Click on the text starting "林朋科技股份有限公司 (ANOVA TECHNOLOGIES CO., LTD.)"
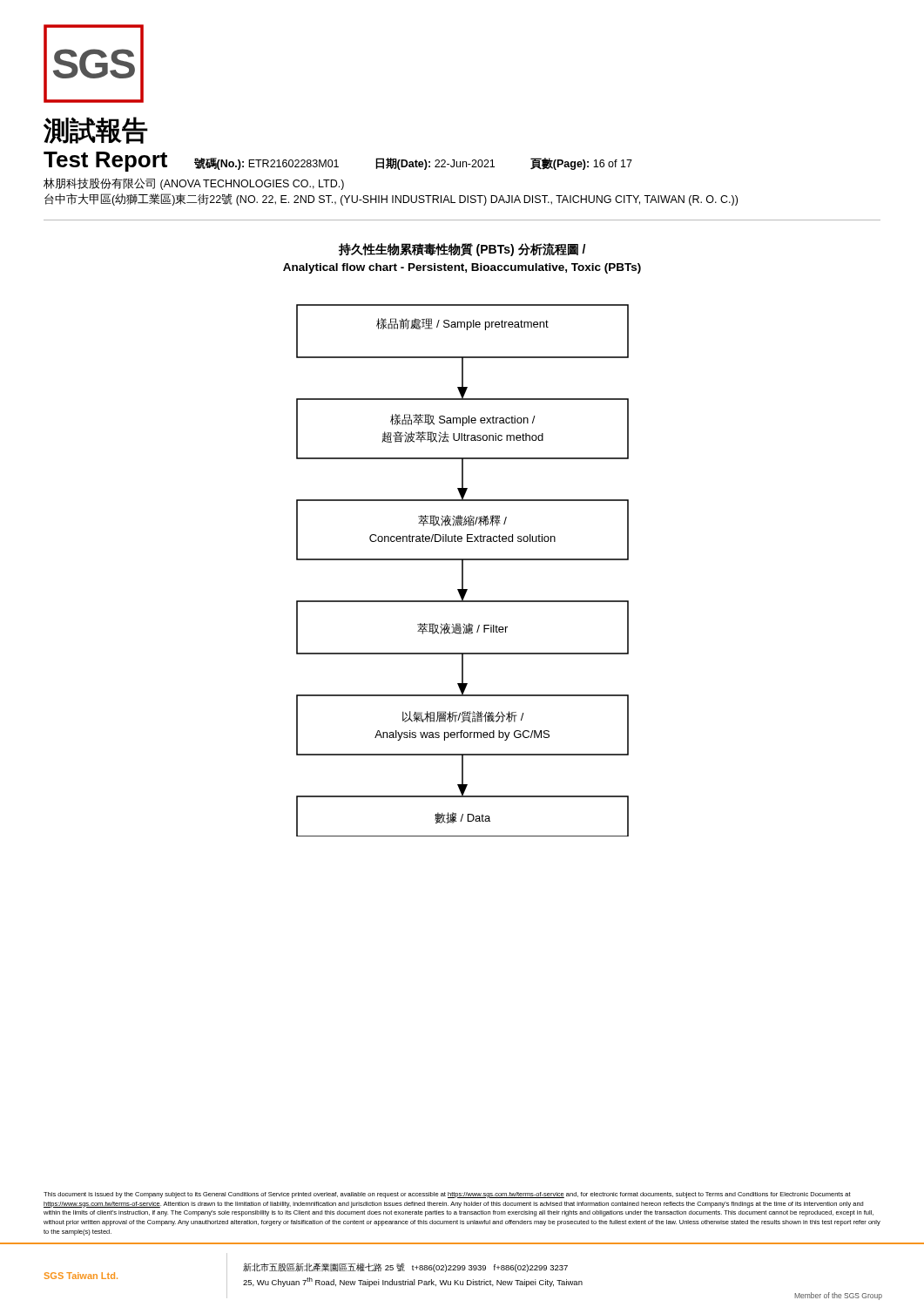The width and height of the screenshot is (924, 1307). click(x=194, y=184)
